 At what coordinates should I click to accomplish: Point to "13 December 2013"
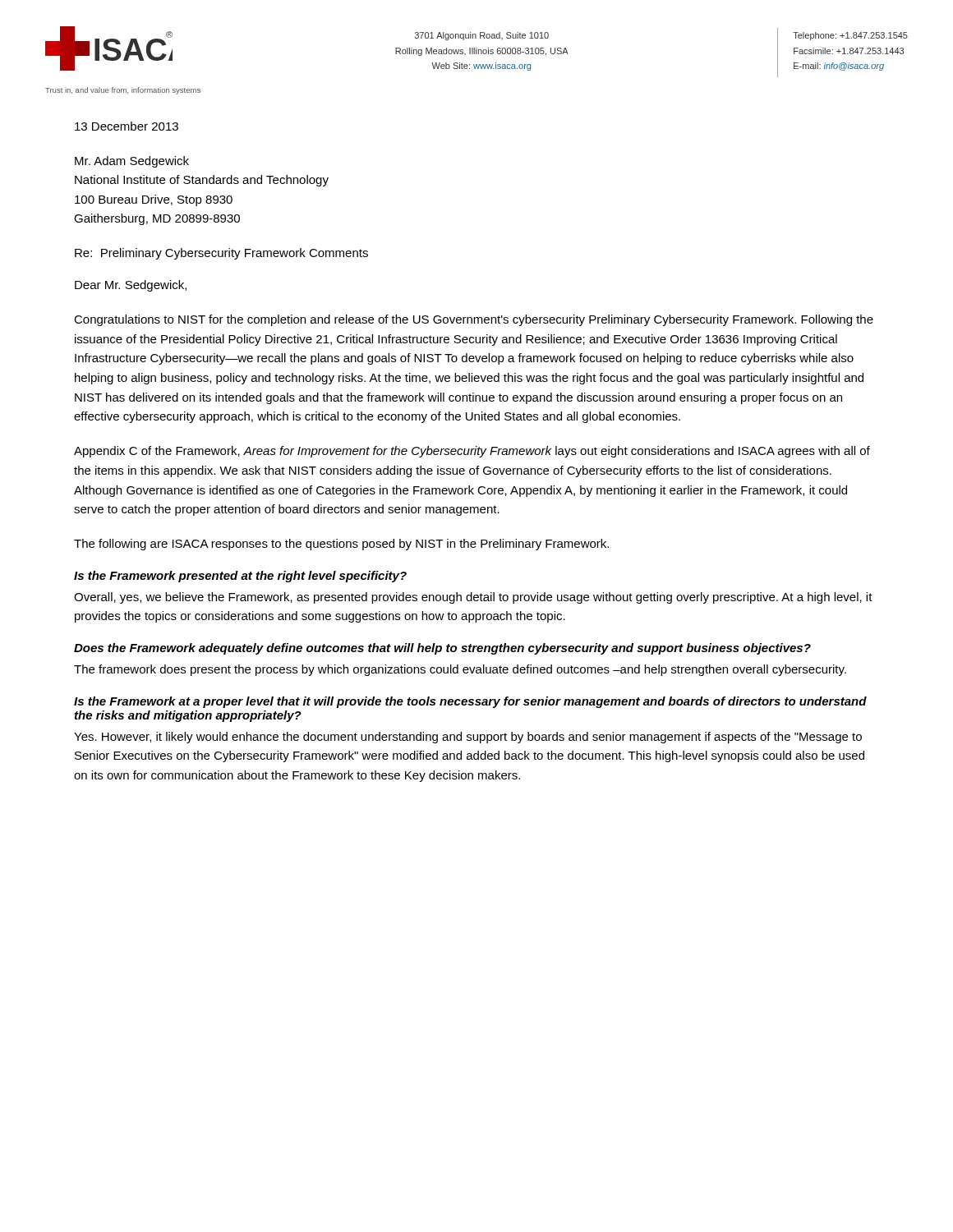coord(126,126)
